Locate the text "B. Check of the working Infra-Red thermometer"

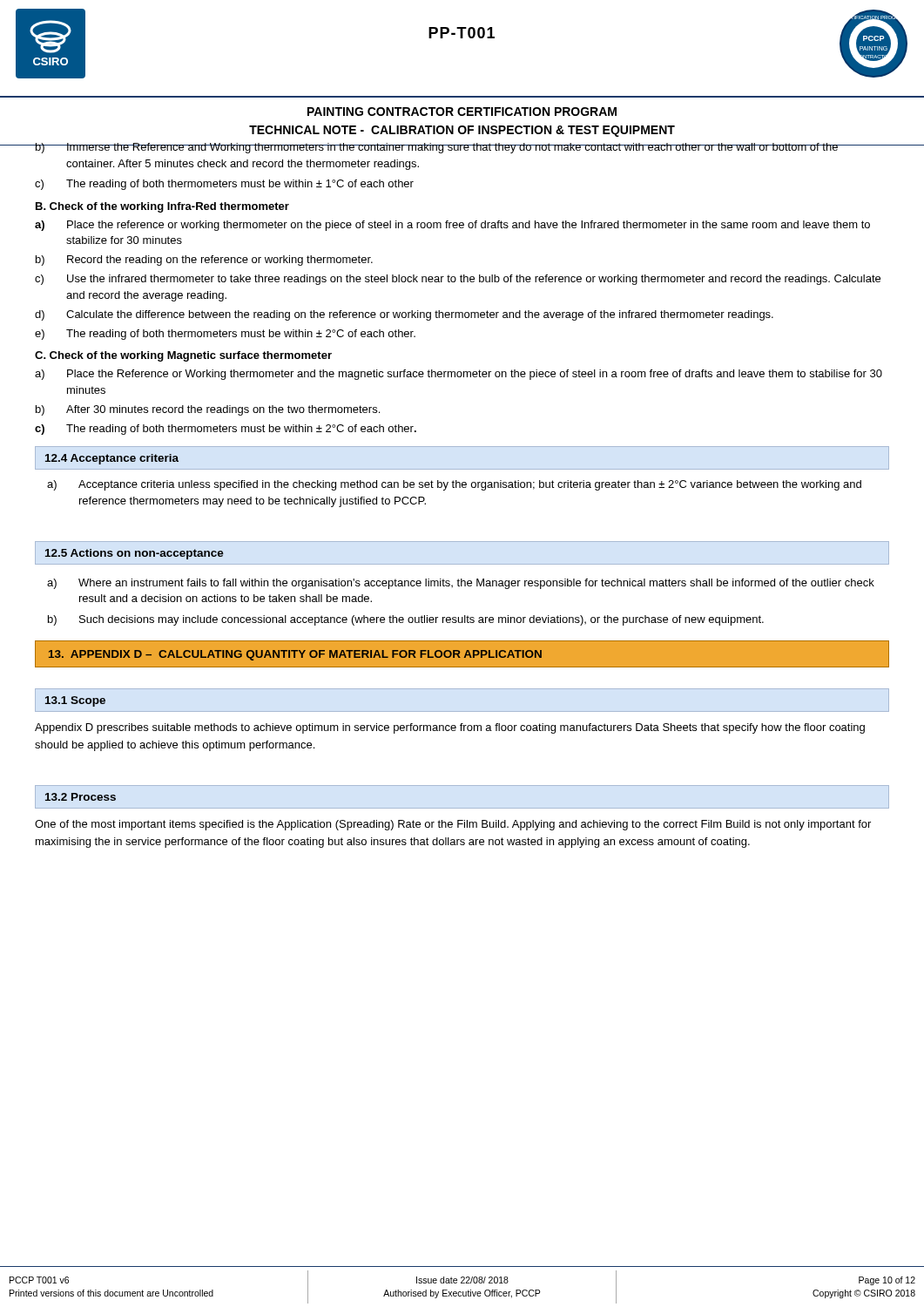(162, 207)
